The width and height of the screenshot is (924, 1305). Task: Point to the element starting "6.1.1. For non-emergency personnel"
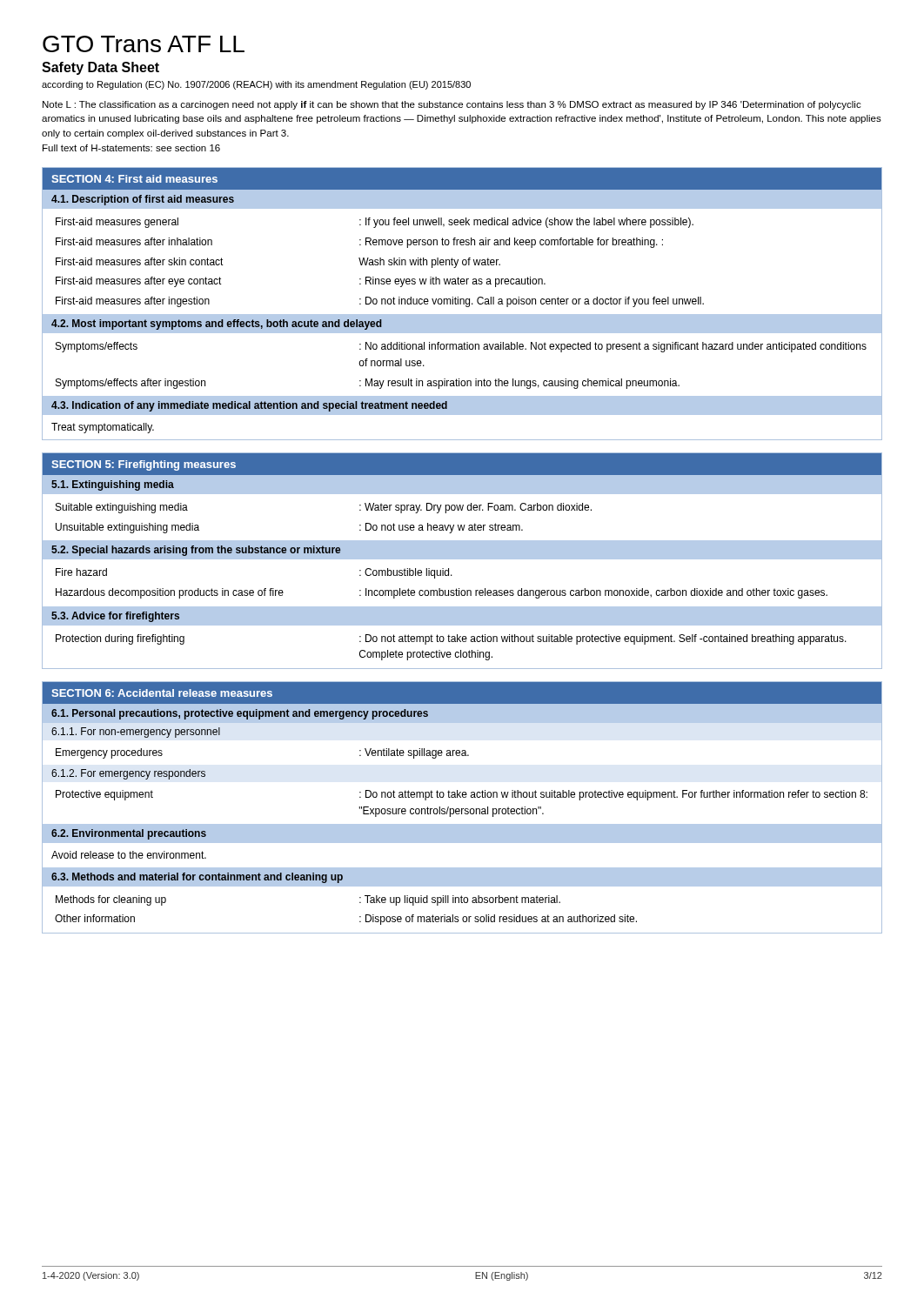tap(136, 732)
